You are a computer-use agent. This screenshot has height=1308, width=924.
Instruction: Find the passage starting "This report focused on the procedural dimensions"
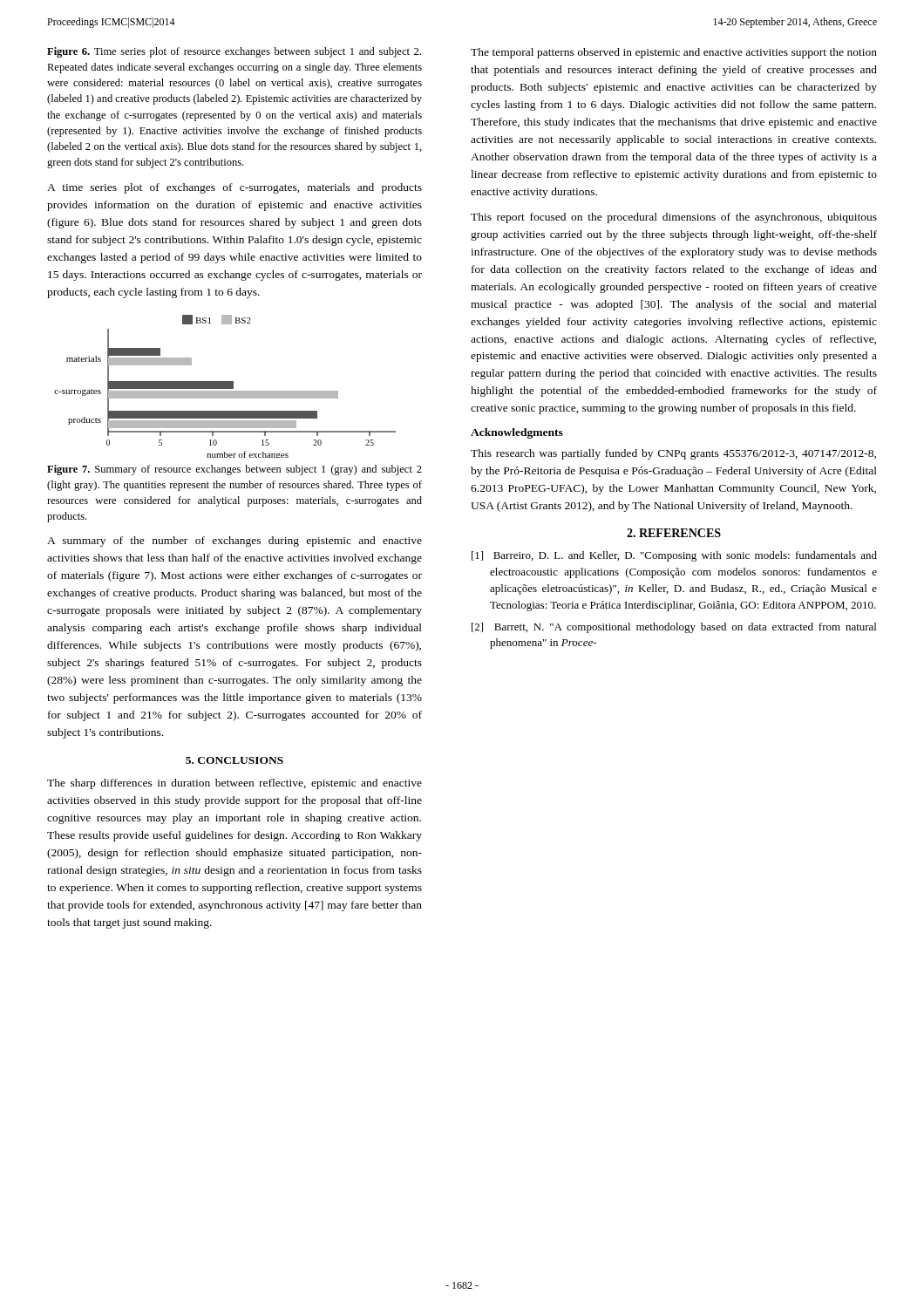tap(674, 312)
